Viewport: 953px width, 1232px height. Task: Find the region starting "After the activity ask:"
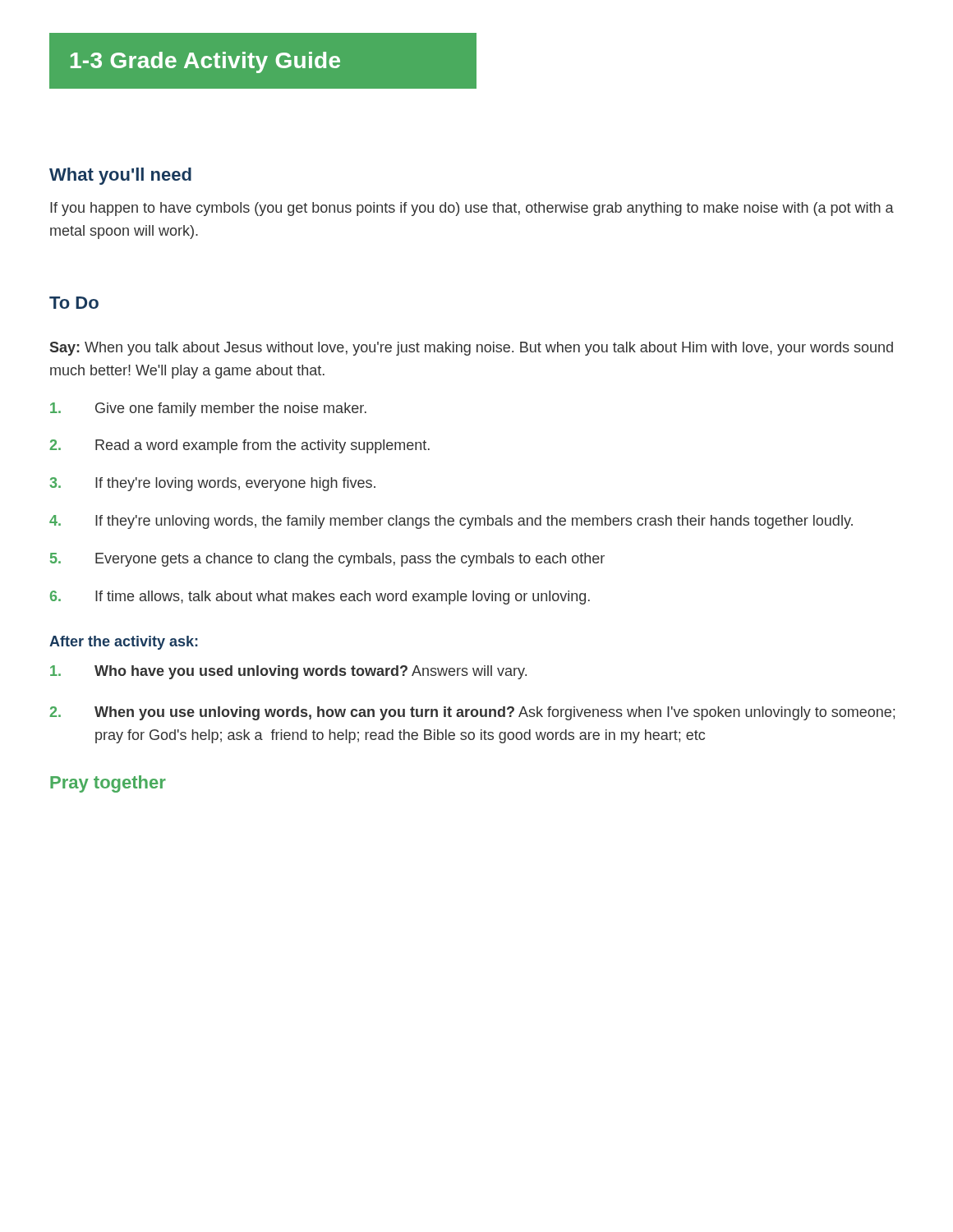[x=124, y=641]
